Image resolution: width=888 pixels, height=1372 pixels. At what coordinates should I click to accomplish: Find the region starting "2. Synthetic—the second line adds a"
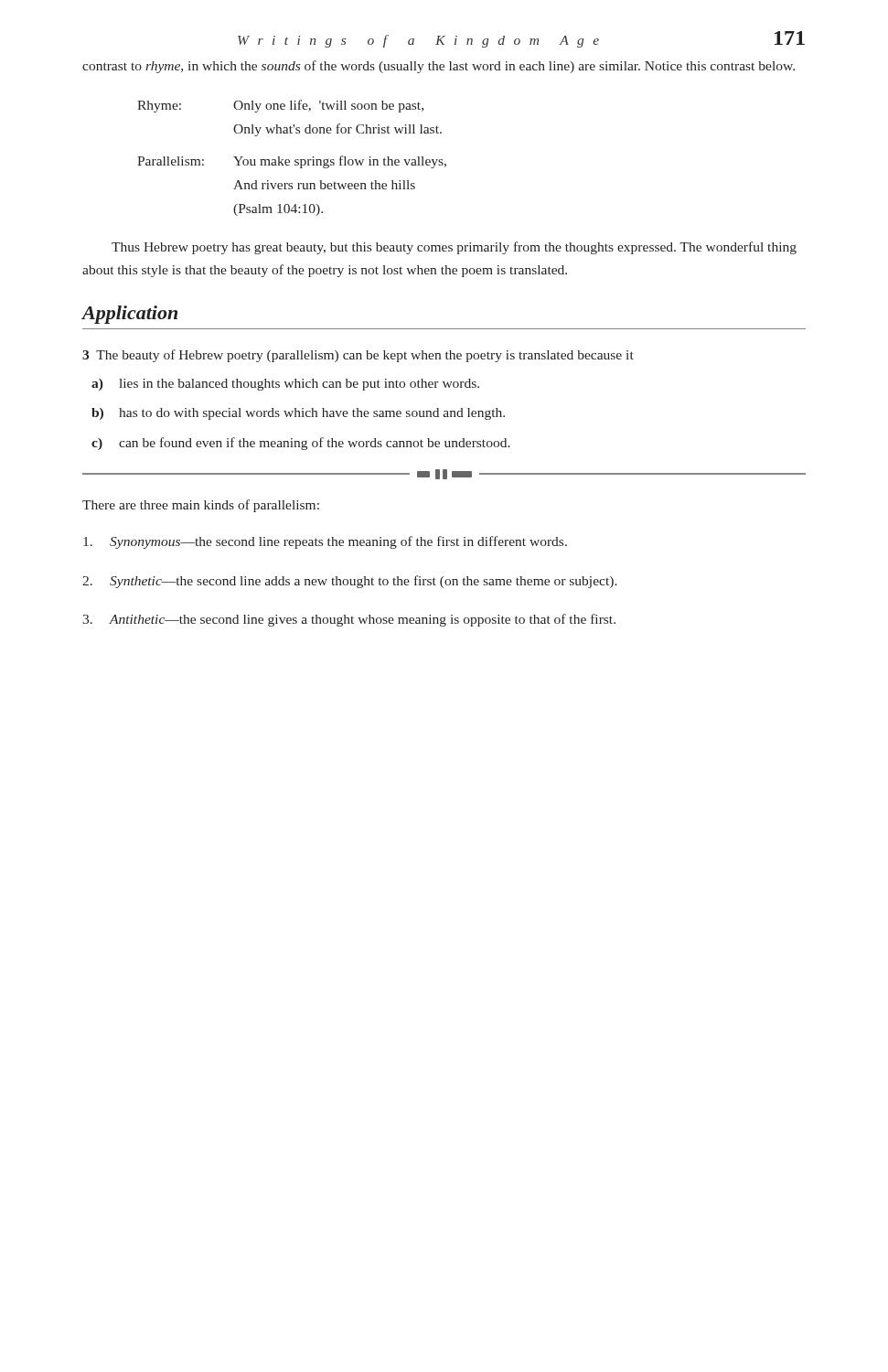444,581
